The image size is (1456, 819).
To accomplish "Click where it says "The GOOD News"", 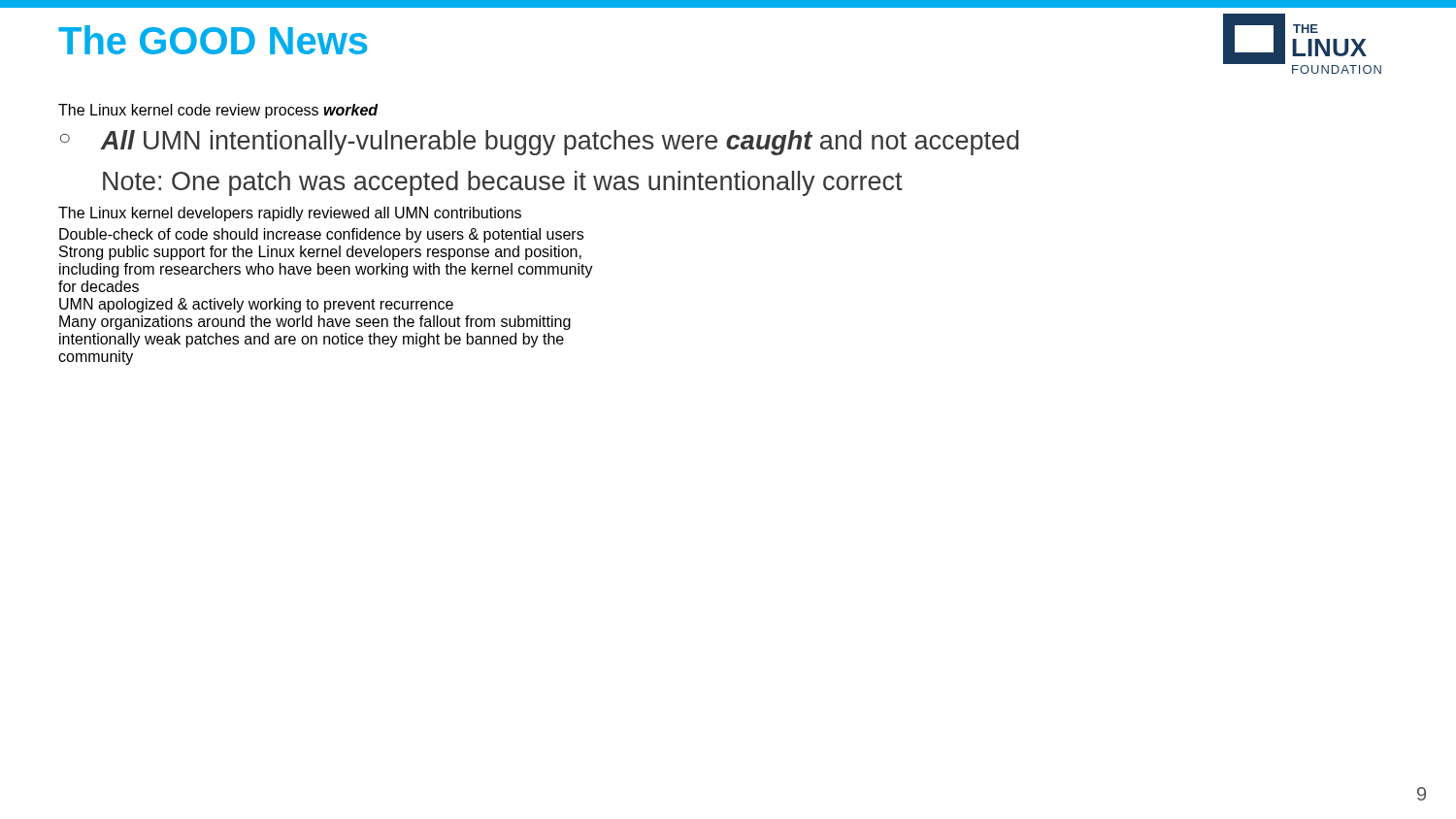I will pos(214,41).
